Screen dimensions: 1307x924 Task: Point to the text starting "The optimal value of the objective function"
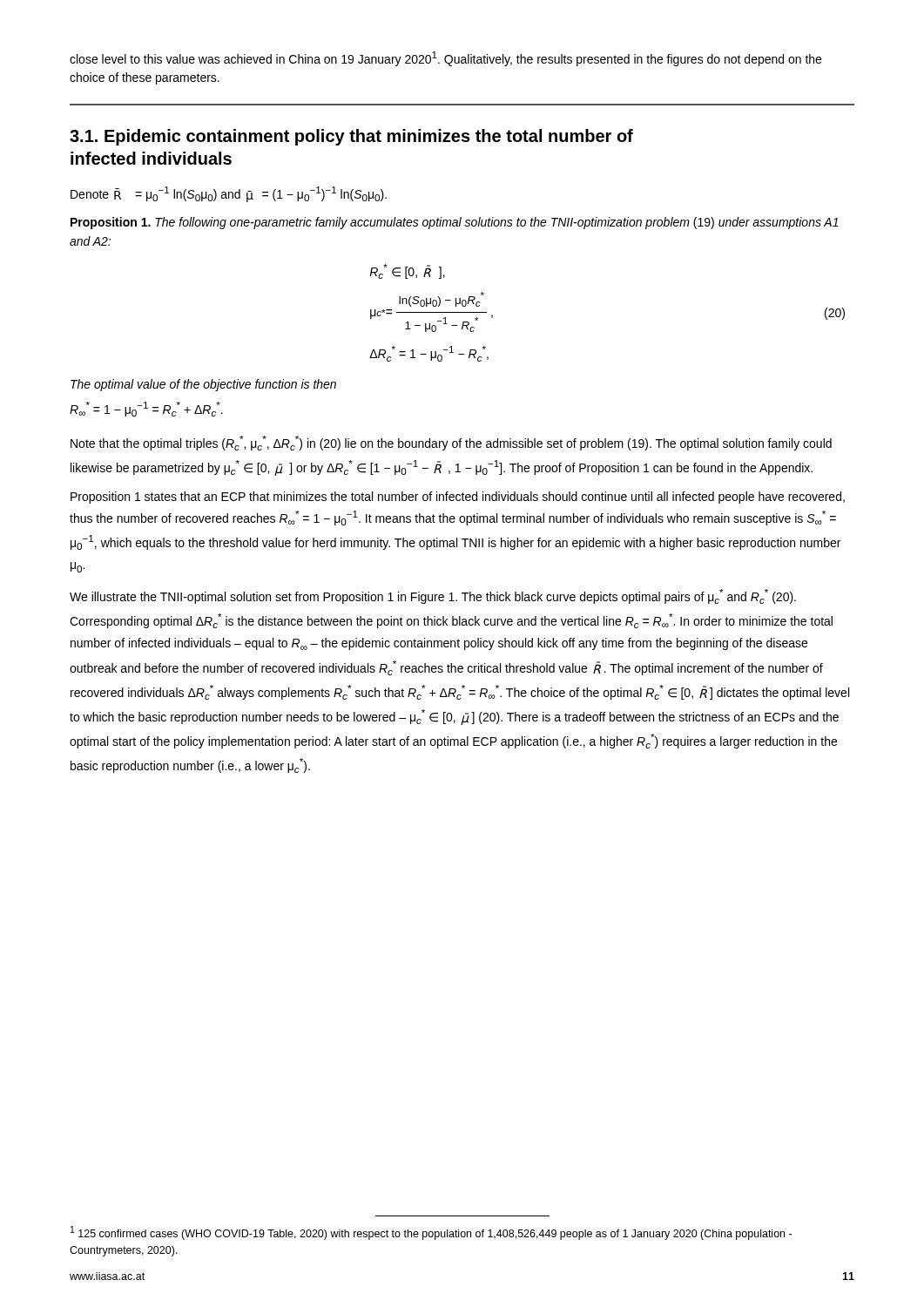[x=203, y=384]
